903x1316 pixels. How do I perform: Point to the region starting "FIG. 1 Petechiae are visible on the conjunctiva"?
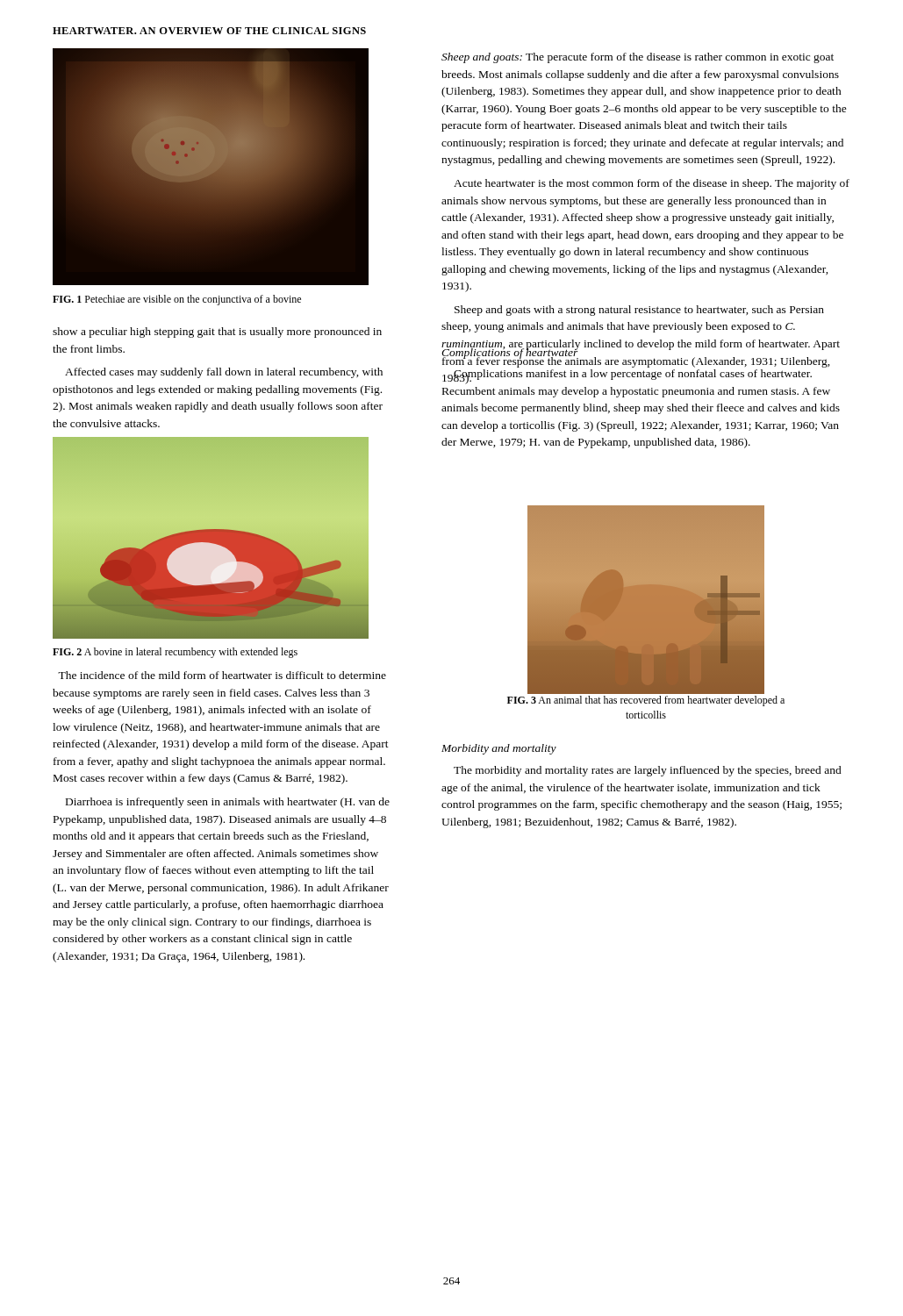(x=177, y=299)
